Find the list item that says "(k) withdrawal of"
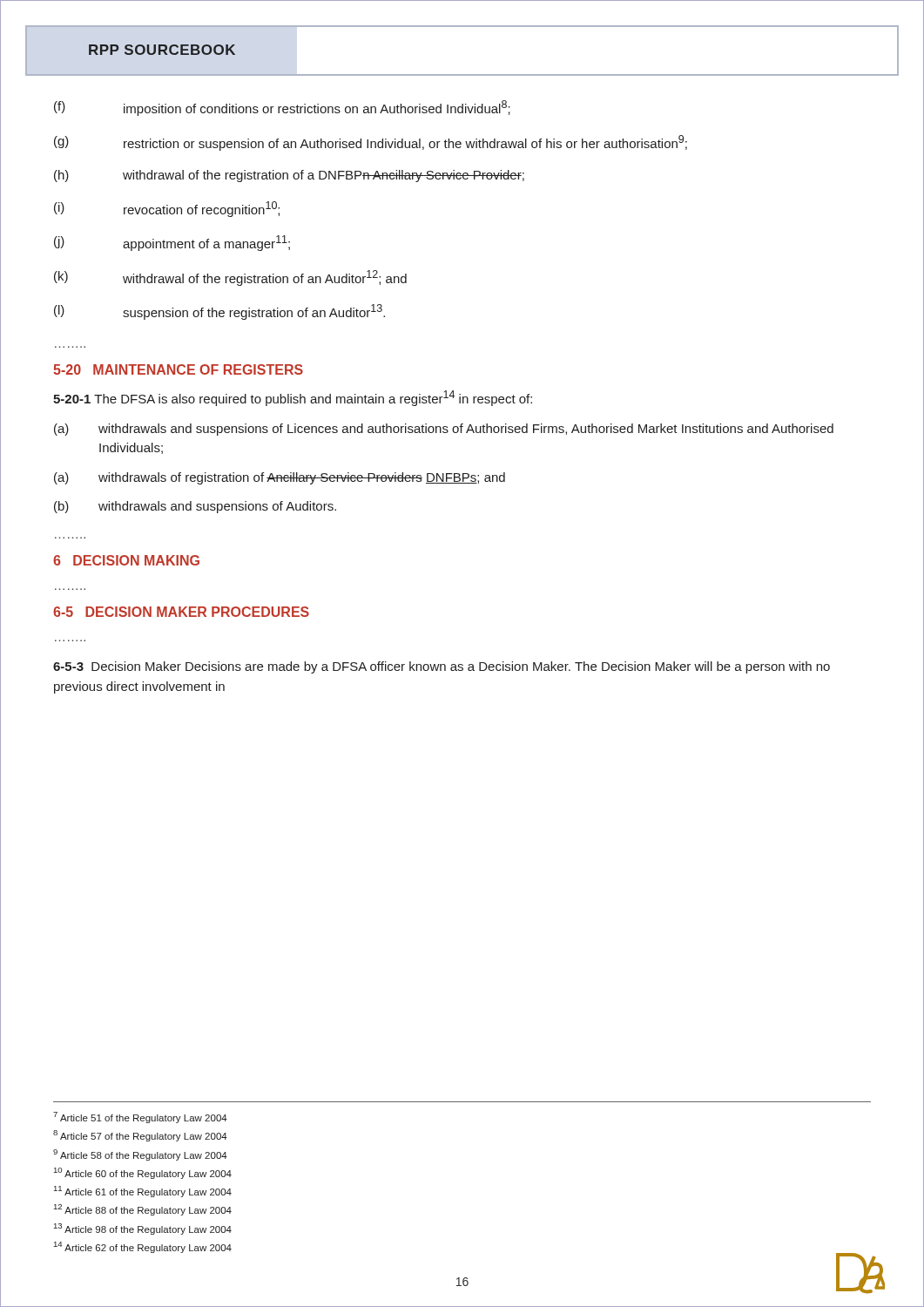The image size is (924, 1307). (230, 278)
